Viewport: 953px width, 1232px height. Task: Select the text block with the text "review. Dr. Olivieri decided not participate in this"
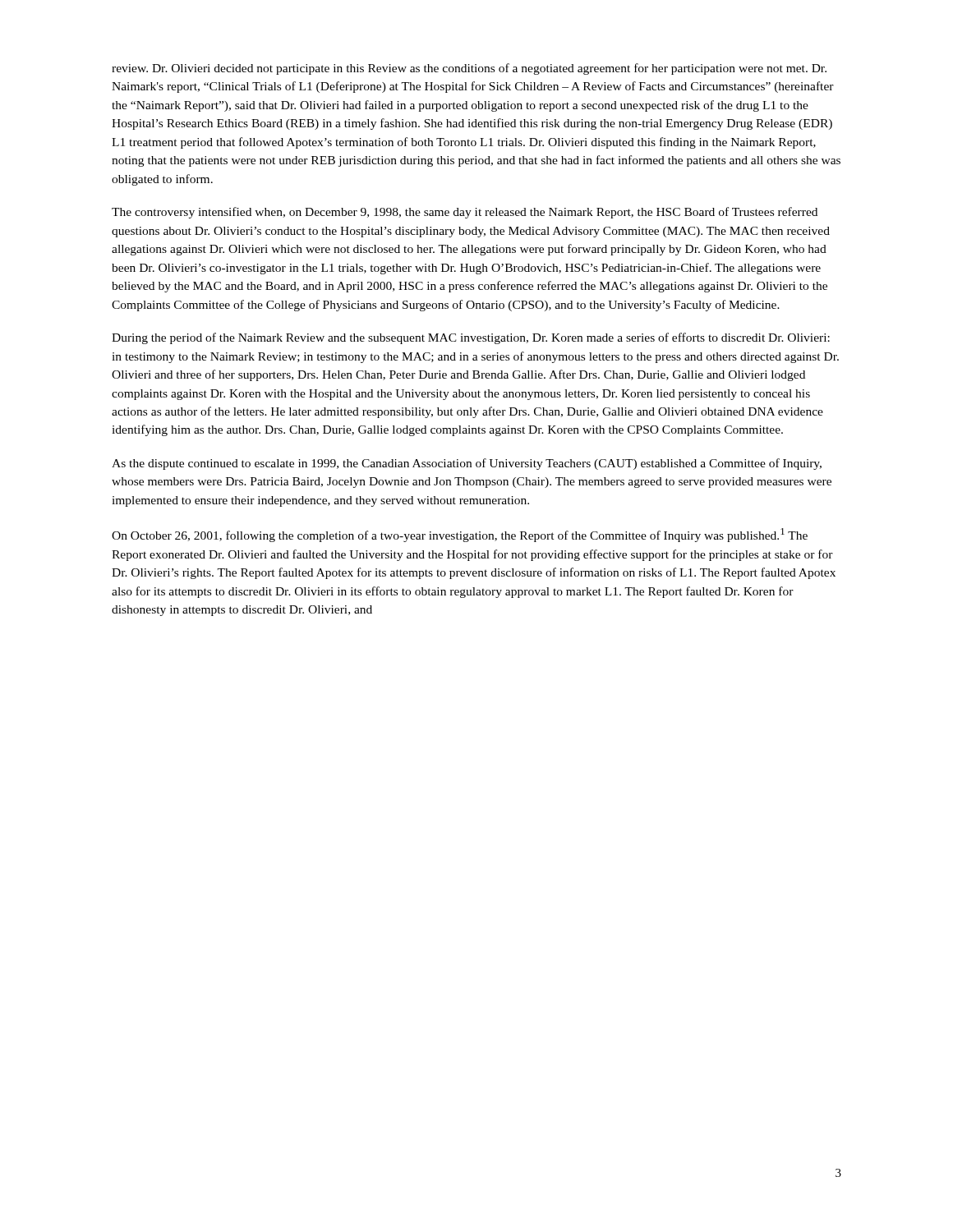[476, 123]
